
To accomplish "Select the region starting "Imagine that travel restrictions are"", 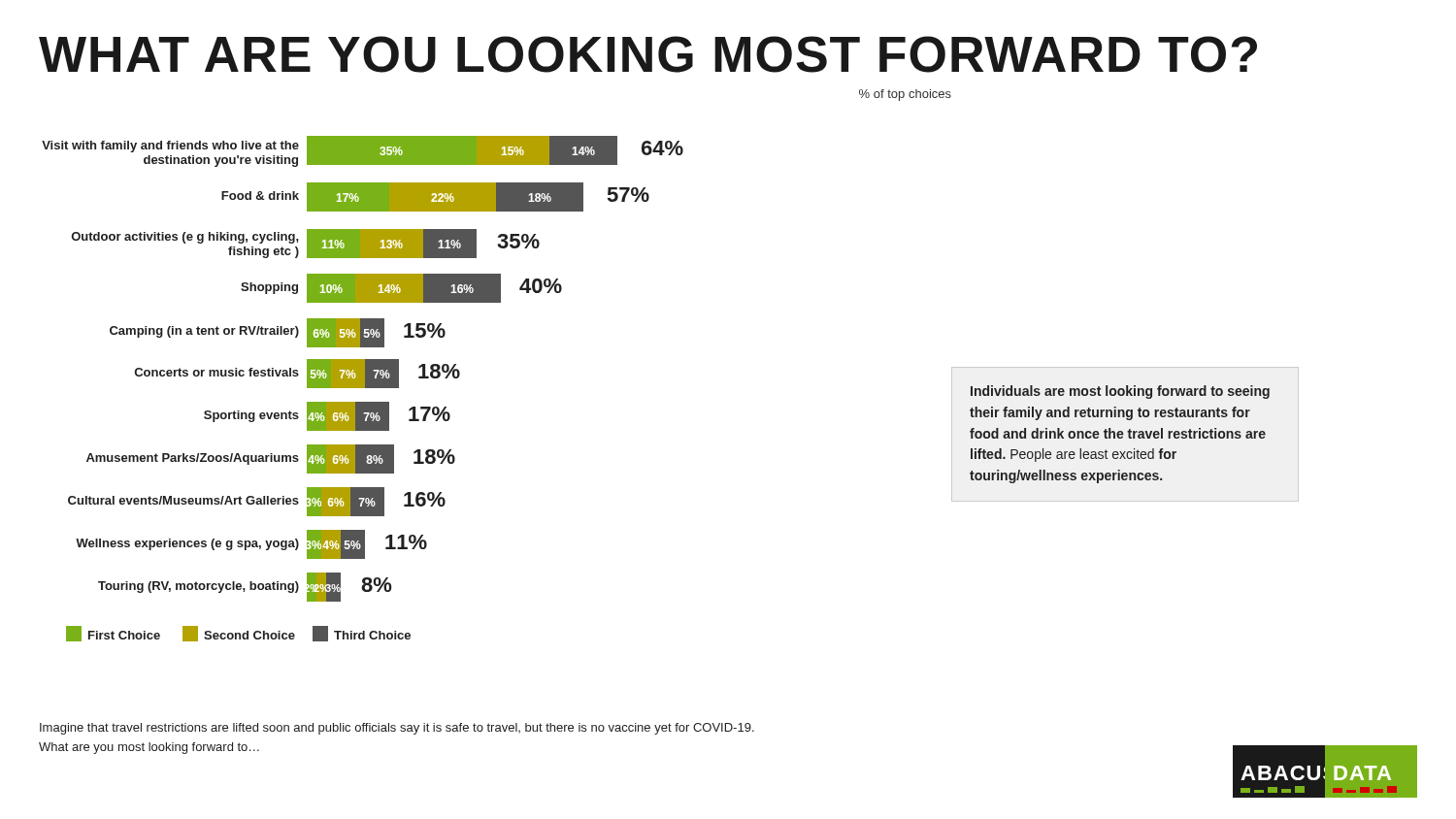I will pos(397,737).
